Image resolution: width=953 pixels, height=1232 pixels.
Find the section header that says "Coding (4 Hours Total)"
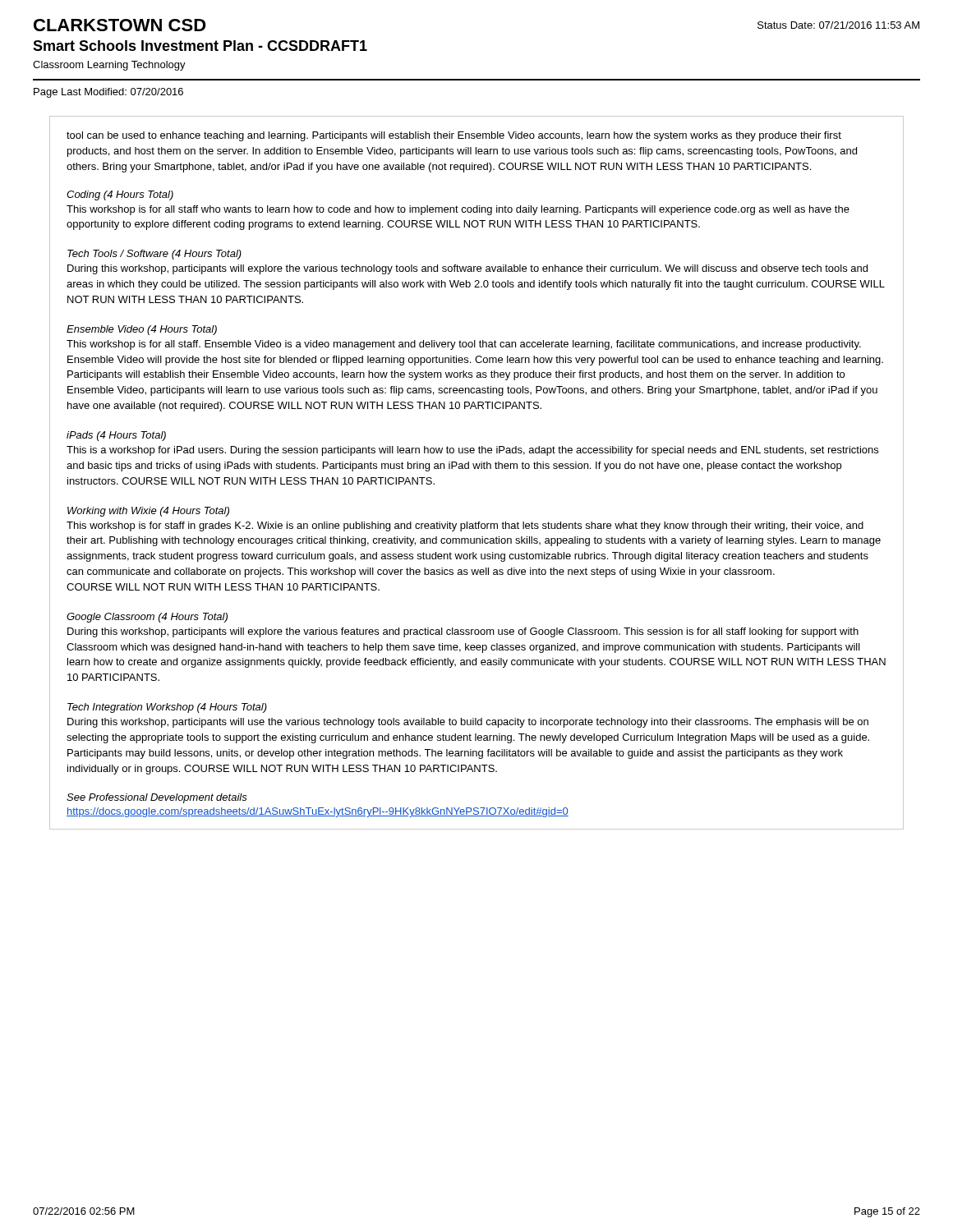120,194
